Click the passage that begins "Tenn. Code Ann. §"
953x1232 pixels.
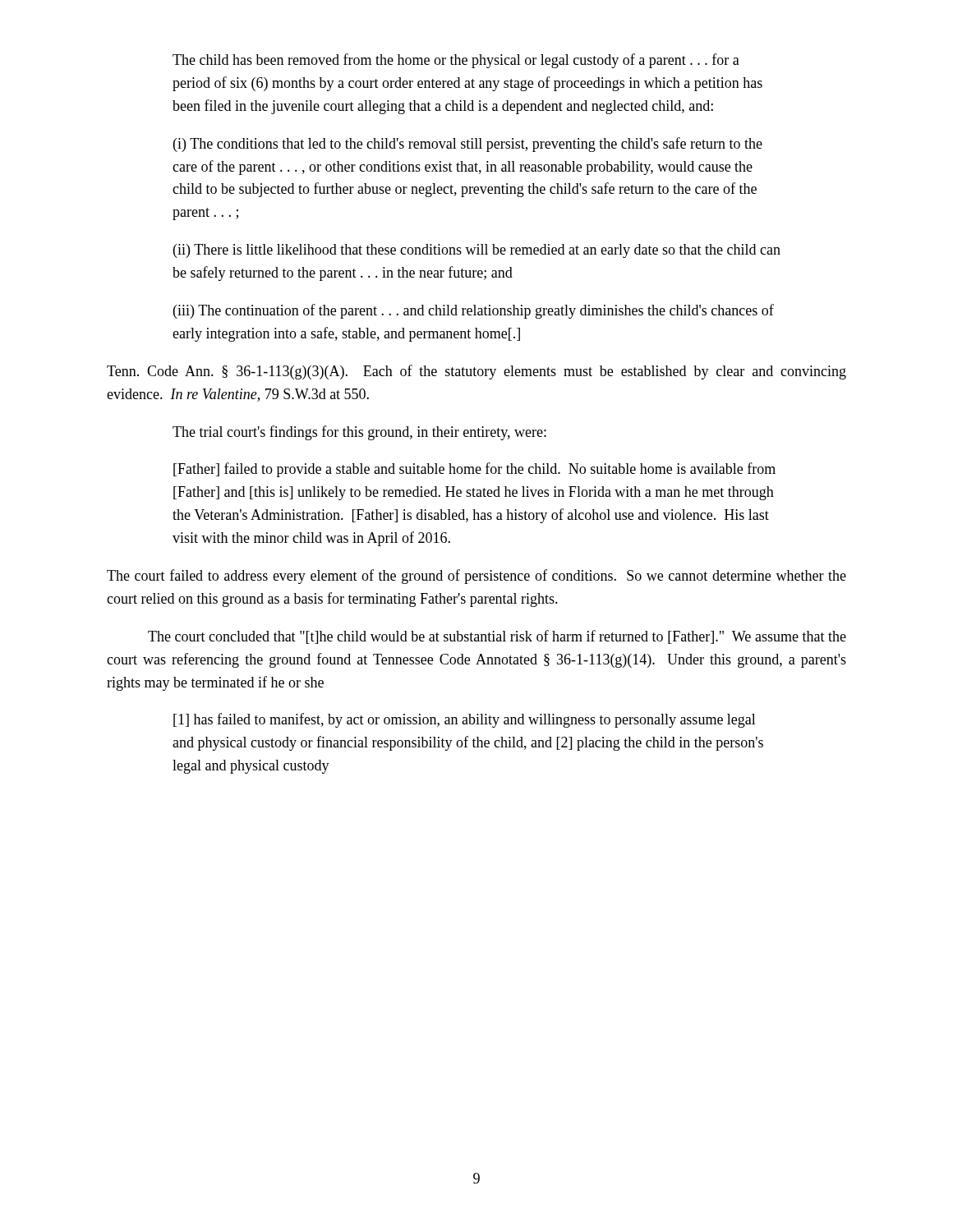point(476,383)
